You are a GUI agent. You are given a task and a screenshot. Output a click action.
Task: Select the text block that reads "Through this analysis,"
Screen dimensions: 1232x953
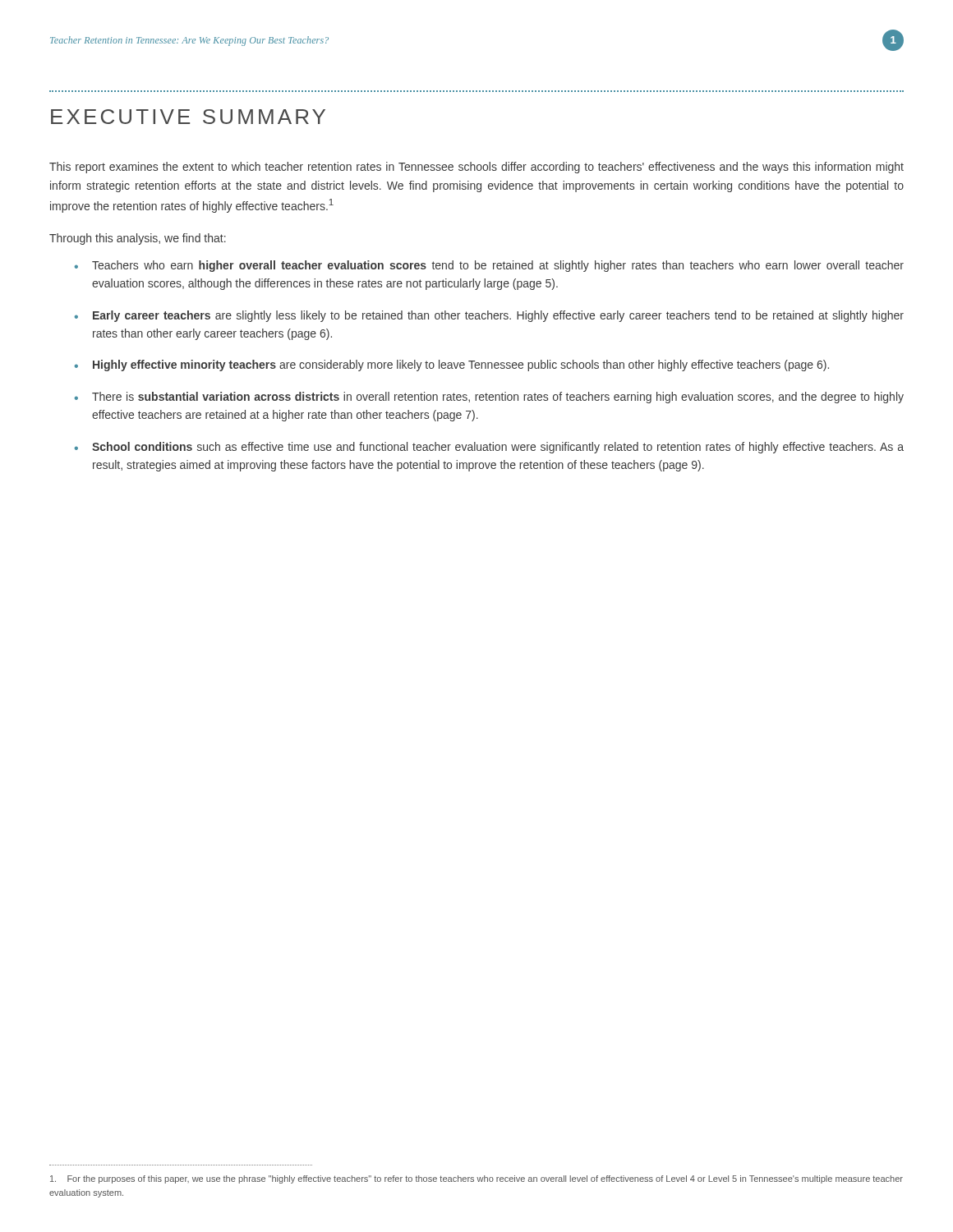point(138,238)
